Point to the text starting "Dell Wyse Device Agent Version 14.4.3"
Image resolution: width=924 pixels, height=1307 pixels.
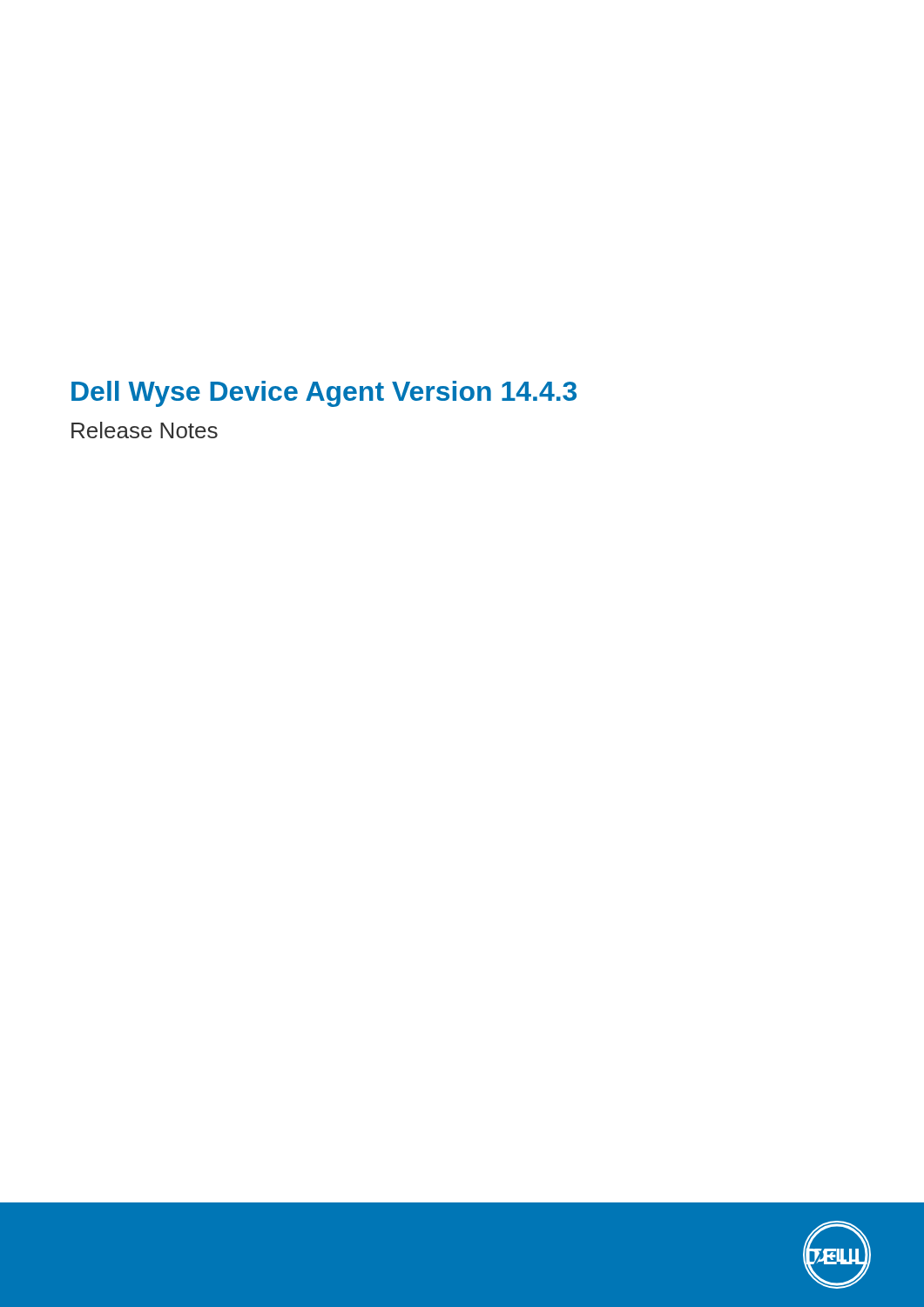pos(462,391)
